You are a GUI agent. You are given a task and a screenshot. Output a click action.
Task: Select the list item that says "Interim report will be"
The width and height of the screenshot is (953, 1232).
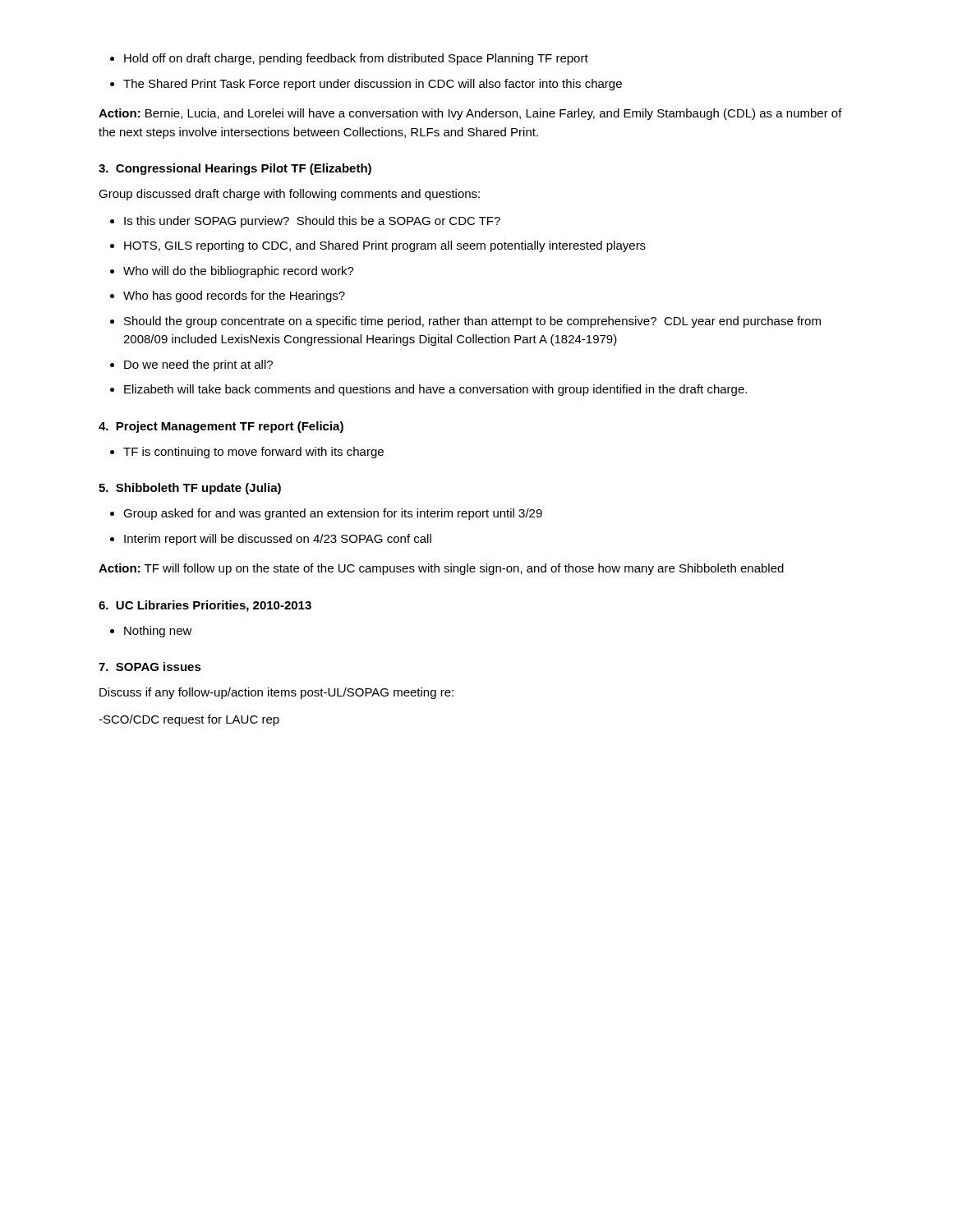271,540
